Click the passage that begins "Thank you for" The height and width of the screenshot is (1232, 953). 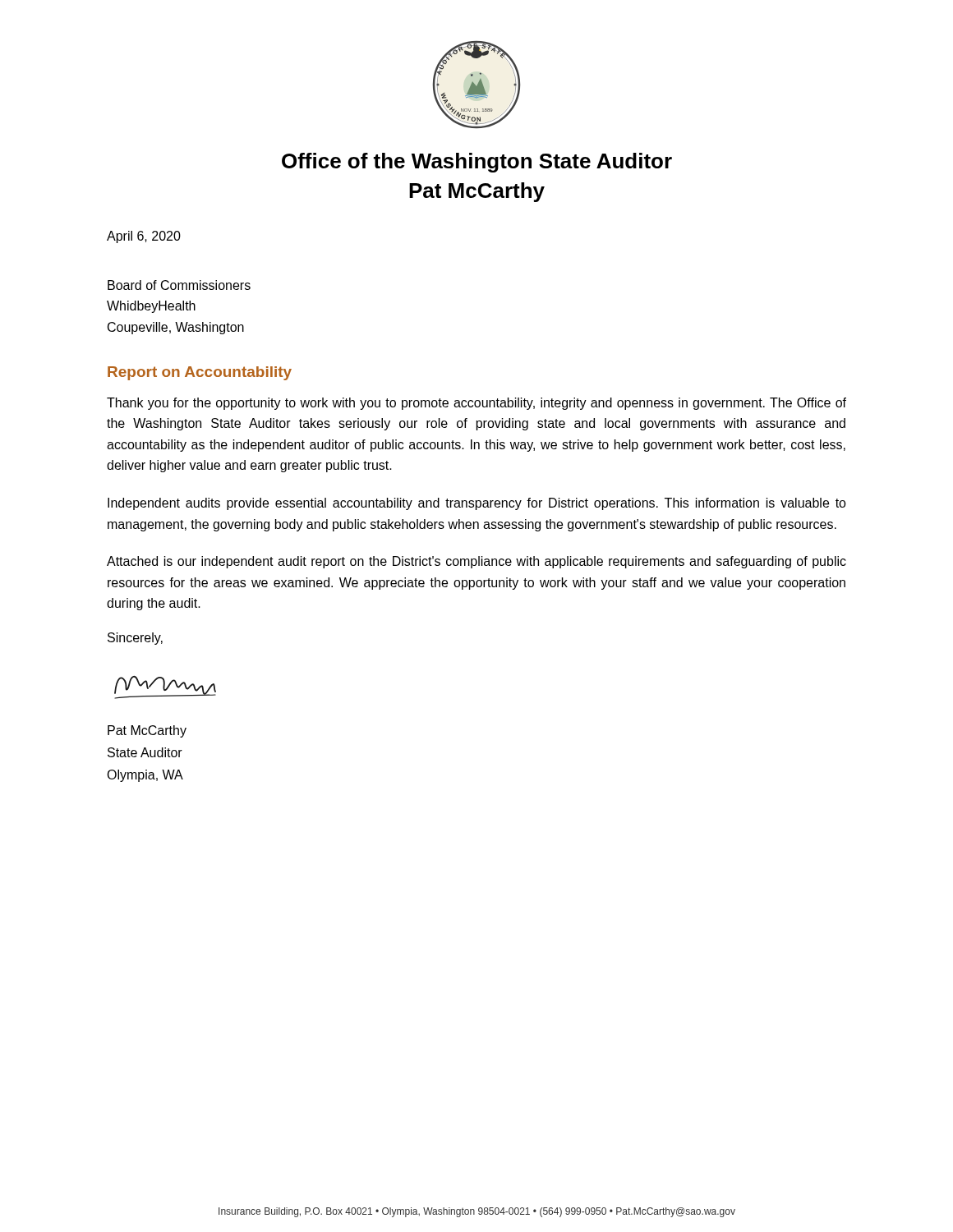[476, 434]
